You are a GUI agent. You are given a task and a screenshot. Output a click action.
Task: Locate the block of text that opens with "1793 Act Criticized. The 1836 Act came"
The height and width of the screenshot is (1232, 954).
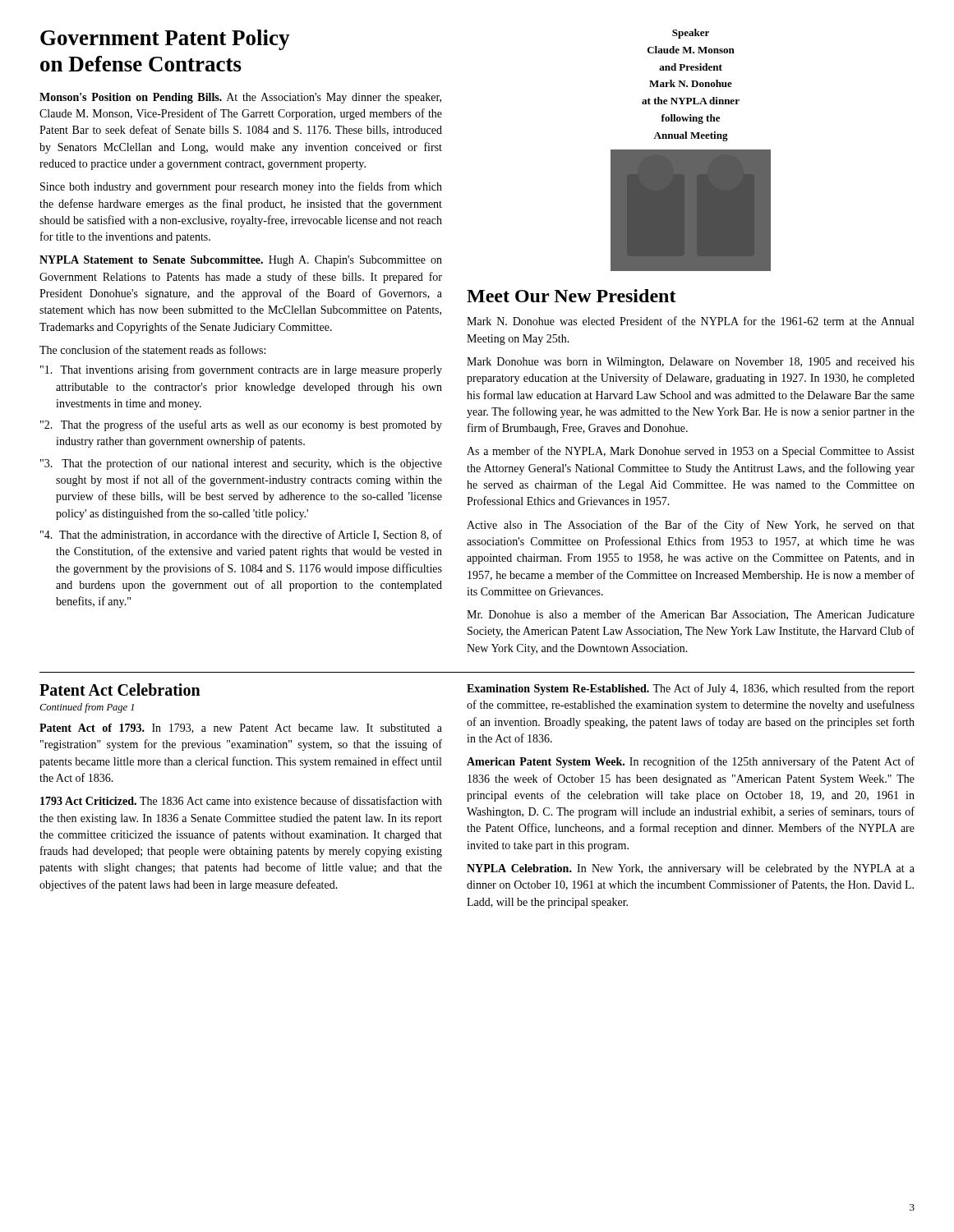tap(241, 843)
